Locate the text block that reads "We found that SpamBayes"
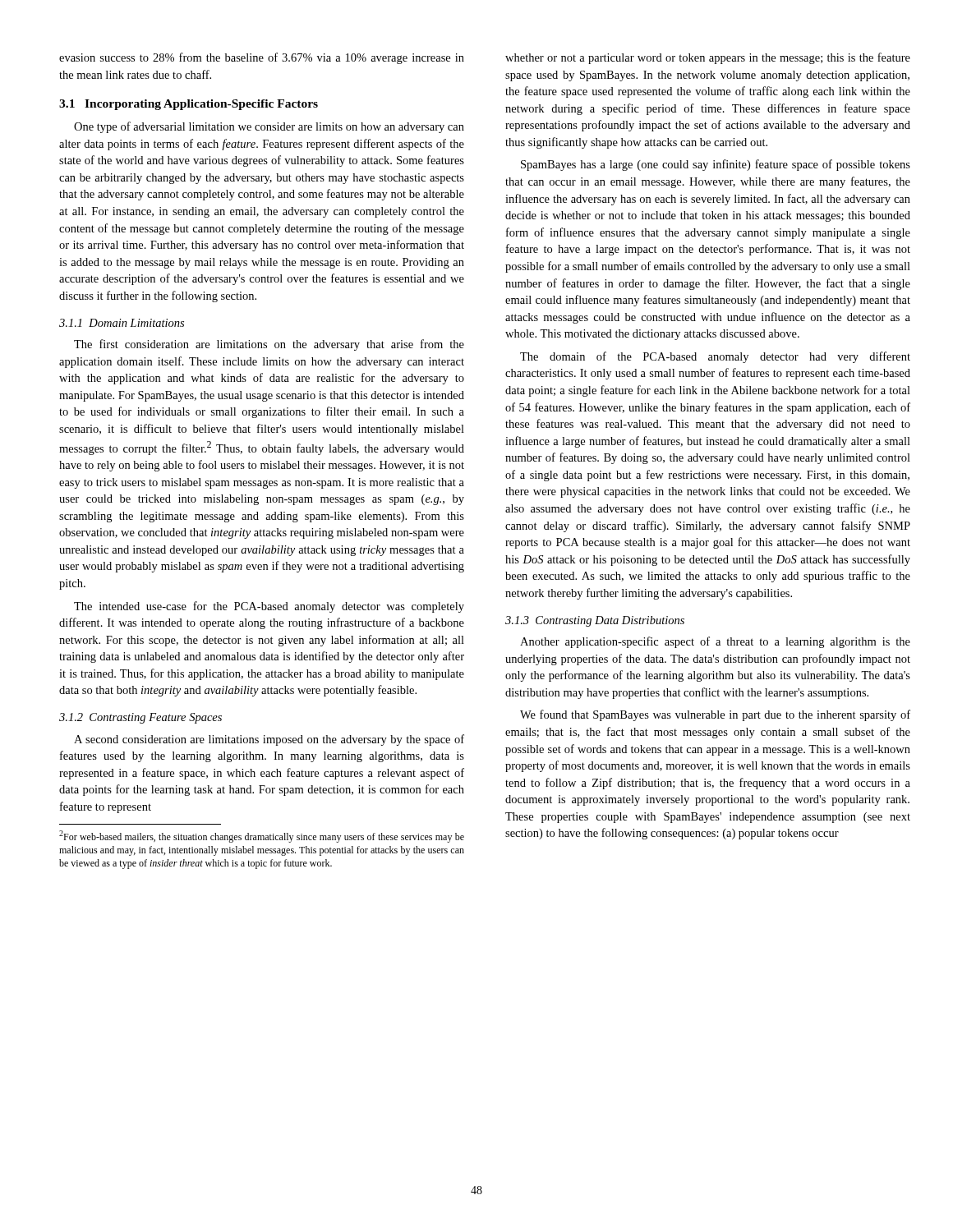The height and width of the screenshot is (1232, 953). point(708,774)
